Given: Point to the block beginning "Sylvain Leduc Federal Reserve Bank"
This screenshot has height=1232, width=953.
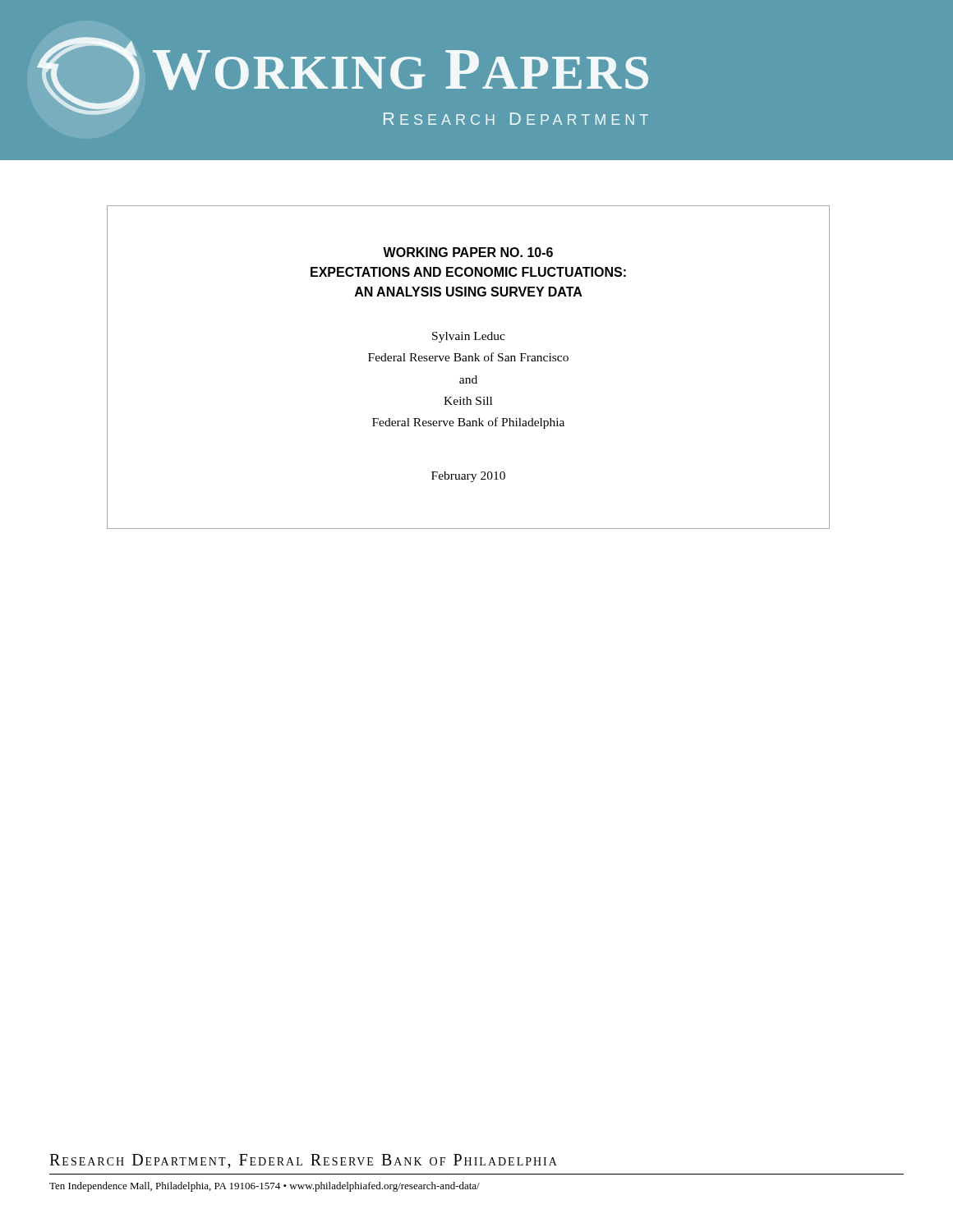Looking at the screenshot, I should coord(468,379).
